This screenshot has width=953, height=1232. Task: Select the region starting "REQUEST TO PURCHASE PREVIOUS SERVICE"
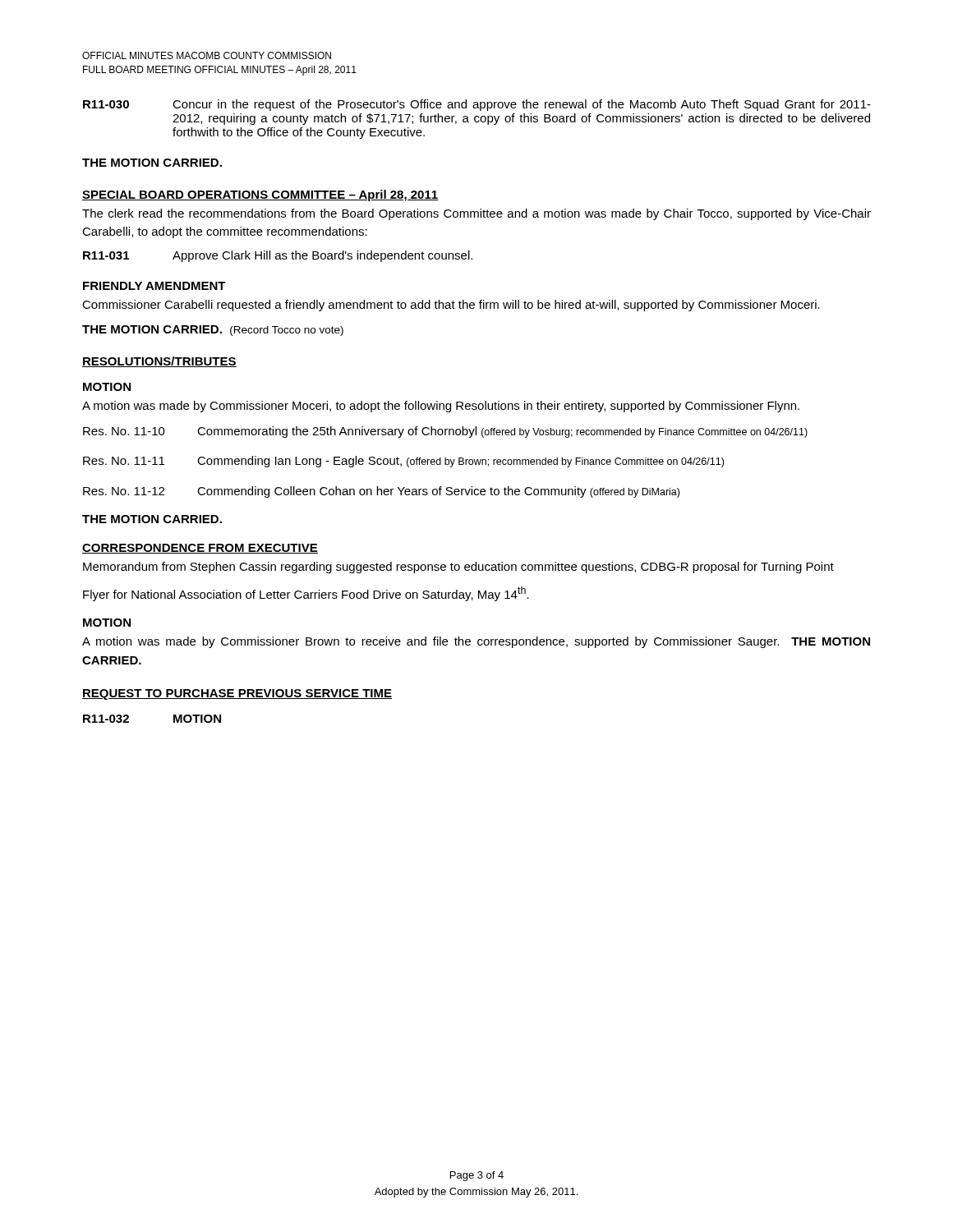(237, 693)
